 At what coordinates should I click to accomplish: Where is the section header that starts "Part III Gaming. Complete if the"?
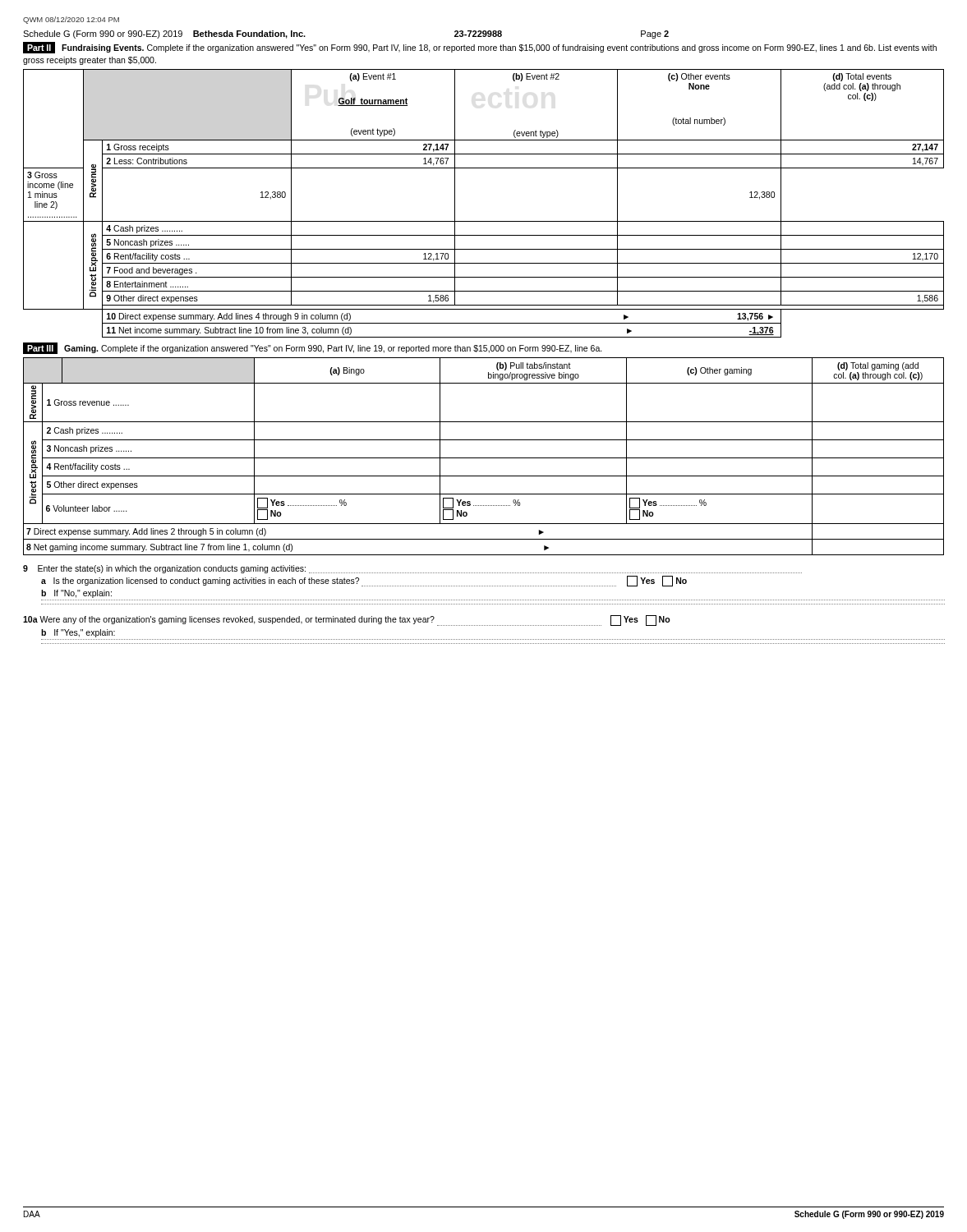[x=313, y=349]
